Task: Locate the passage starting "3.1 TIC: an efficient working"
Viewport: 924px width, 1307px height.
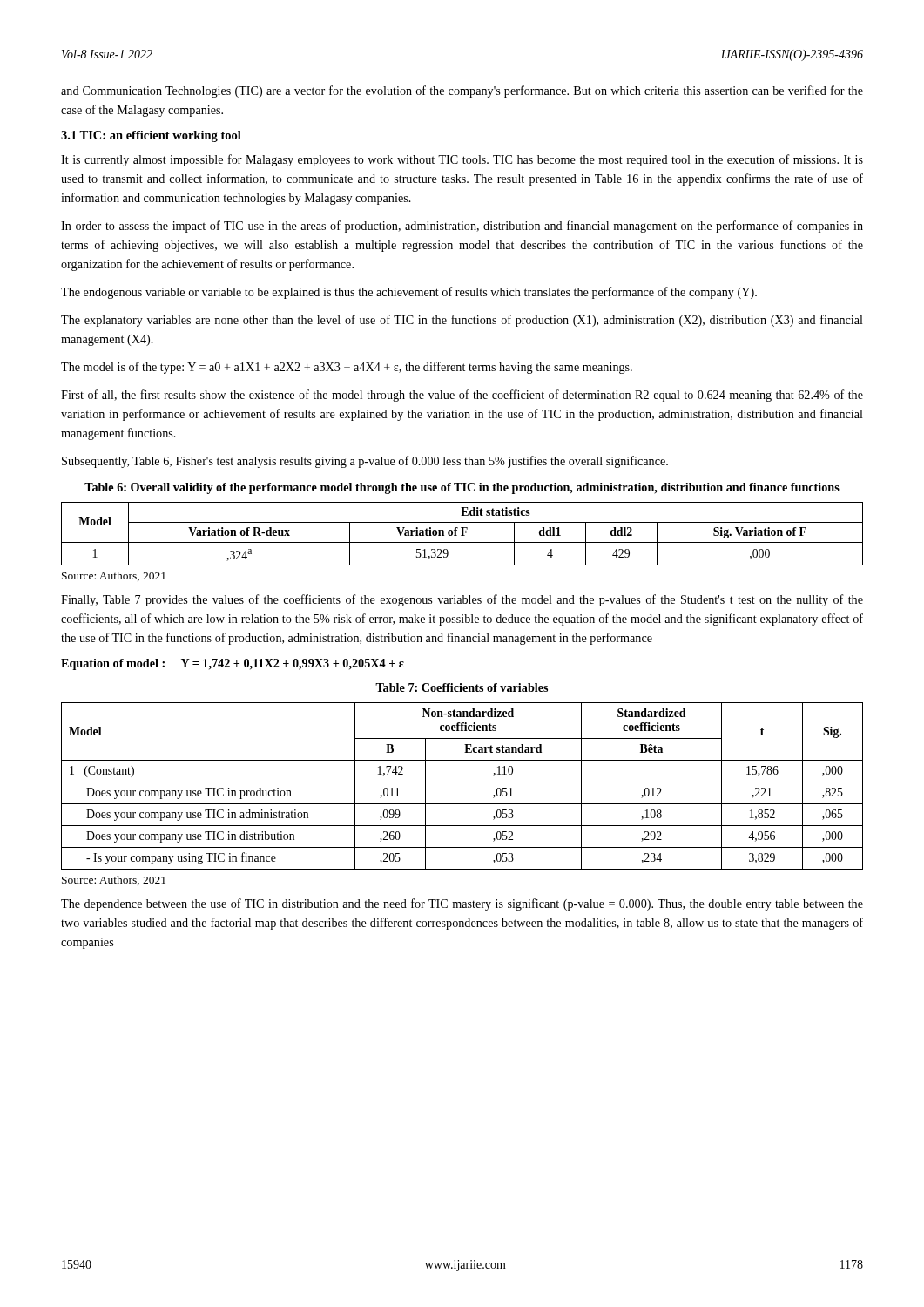Action: tap(151, 135)
